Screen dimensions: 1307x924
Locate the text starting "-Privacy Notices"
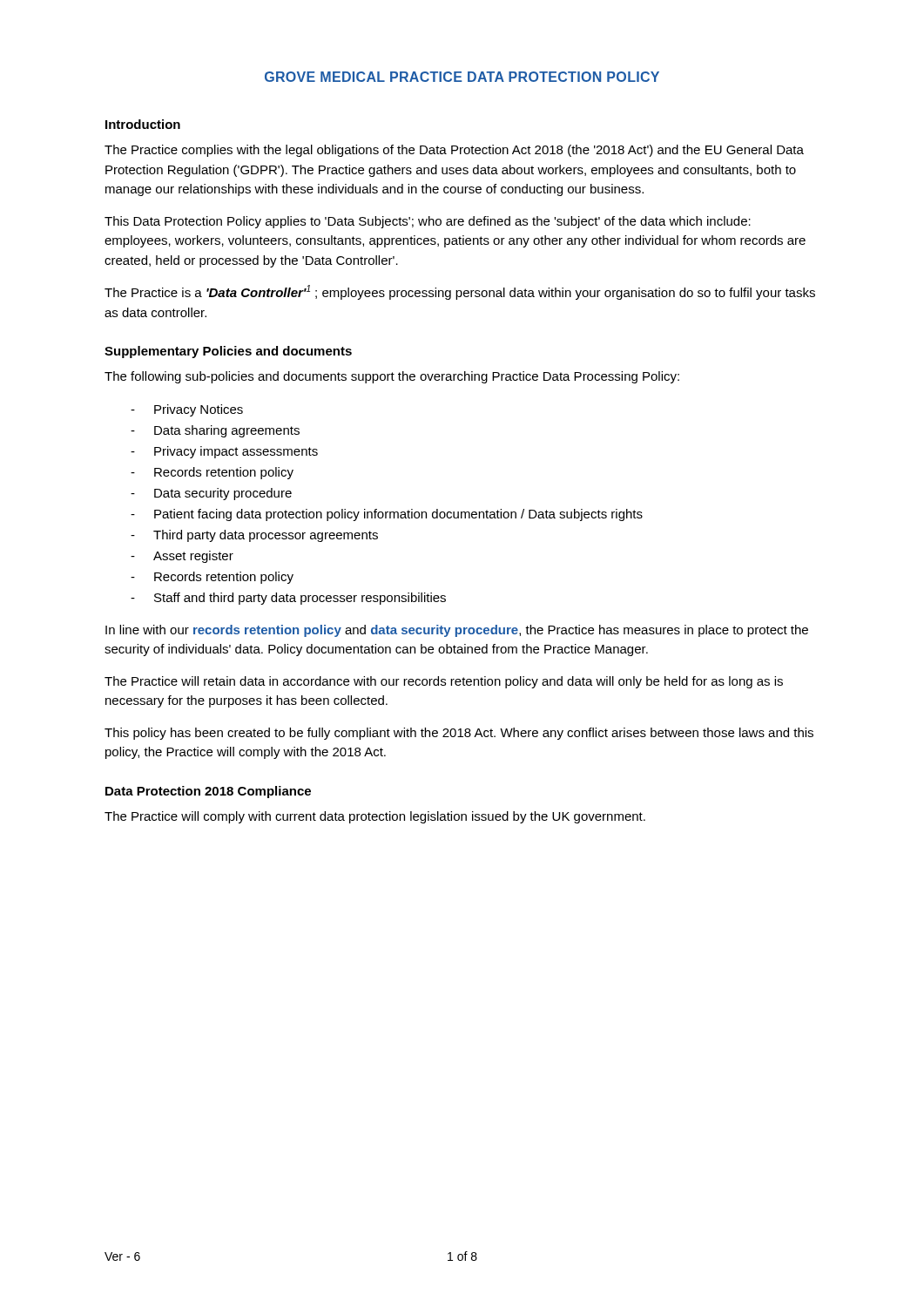pyautogui.click(x=187, y=409)
